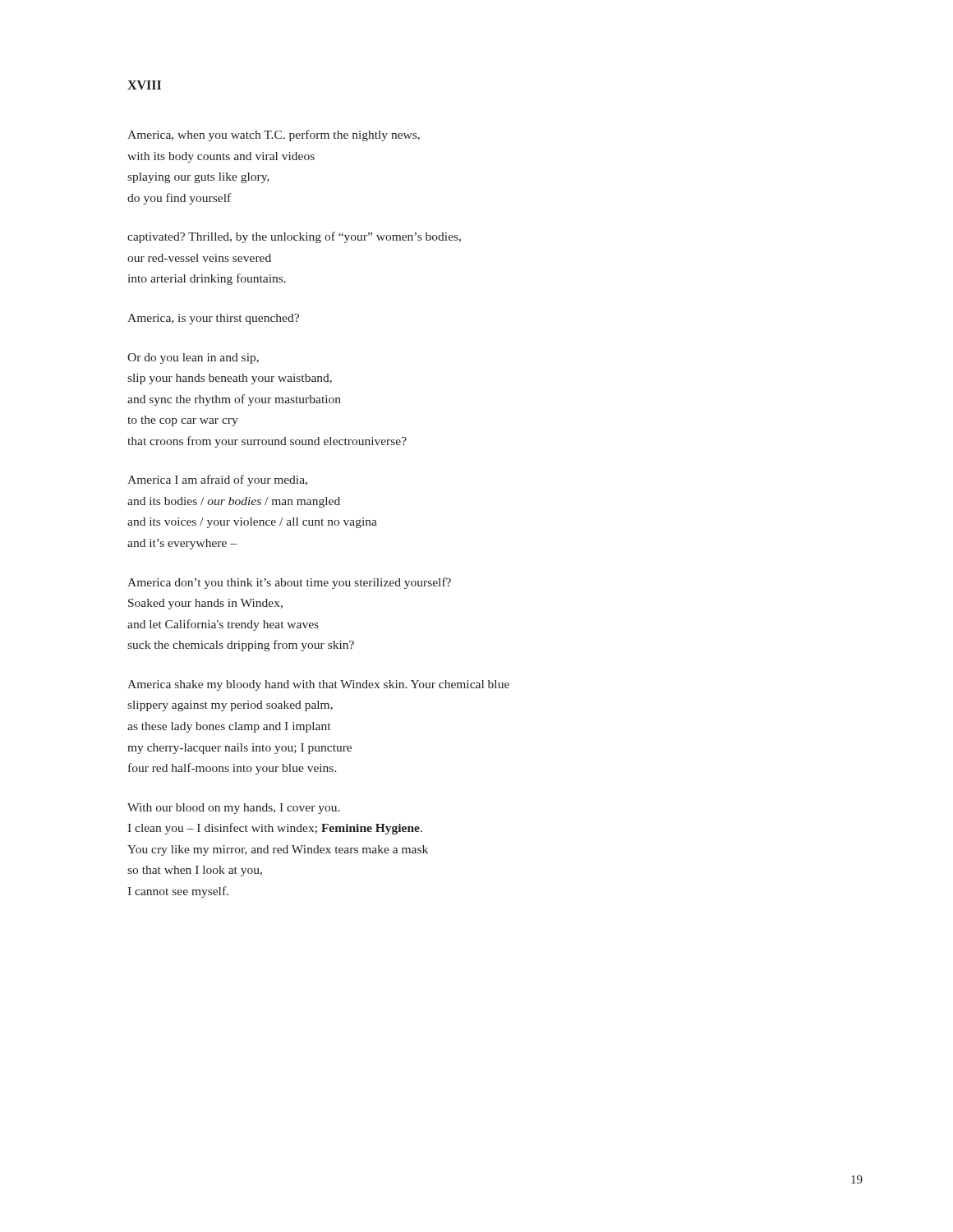Viewport: 953px width, 1232px height.
Task: Find the text block that says "Or do you"
Action: (x=267, y=398)
